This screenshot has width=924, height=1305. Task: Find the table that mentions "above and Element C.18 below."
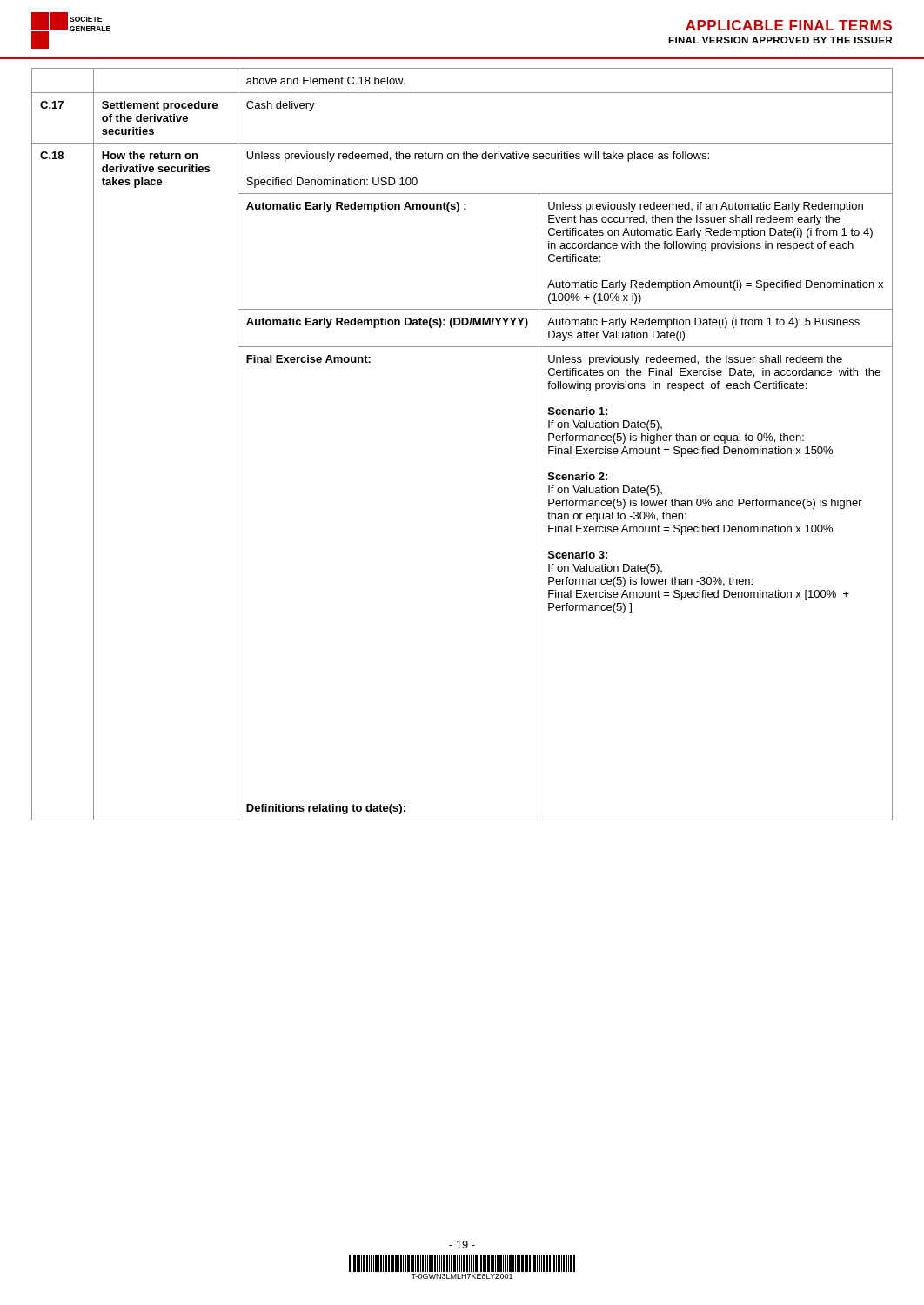click(462, 444)
